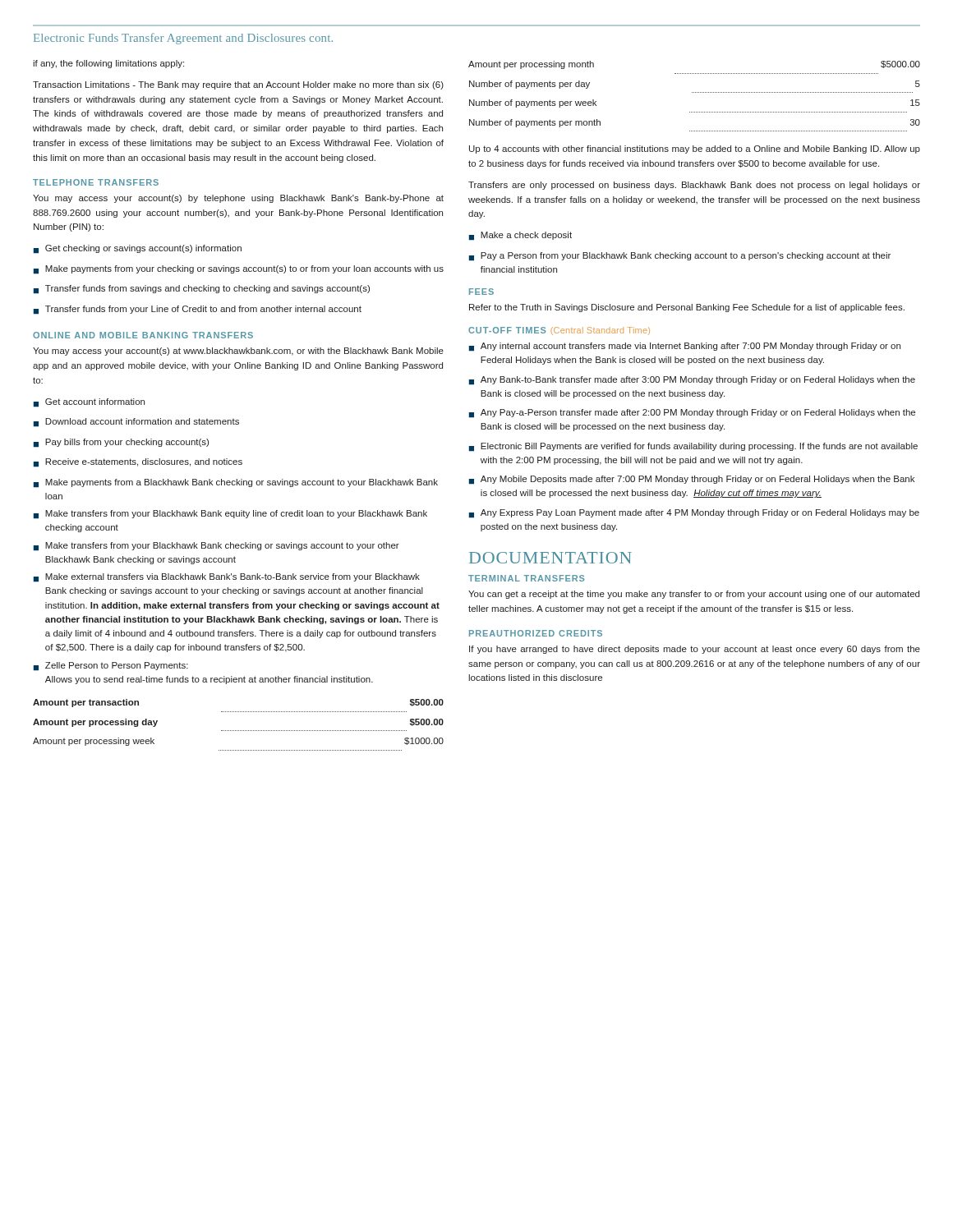This screenshot has width=953, height=1232.
Task: Find the passage starting "■ Download account"
Action: click(x=136, y=423)
